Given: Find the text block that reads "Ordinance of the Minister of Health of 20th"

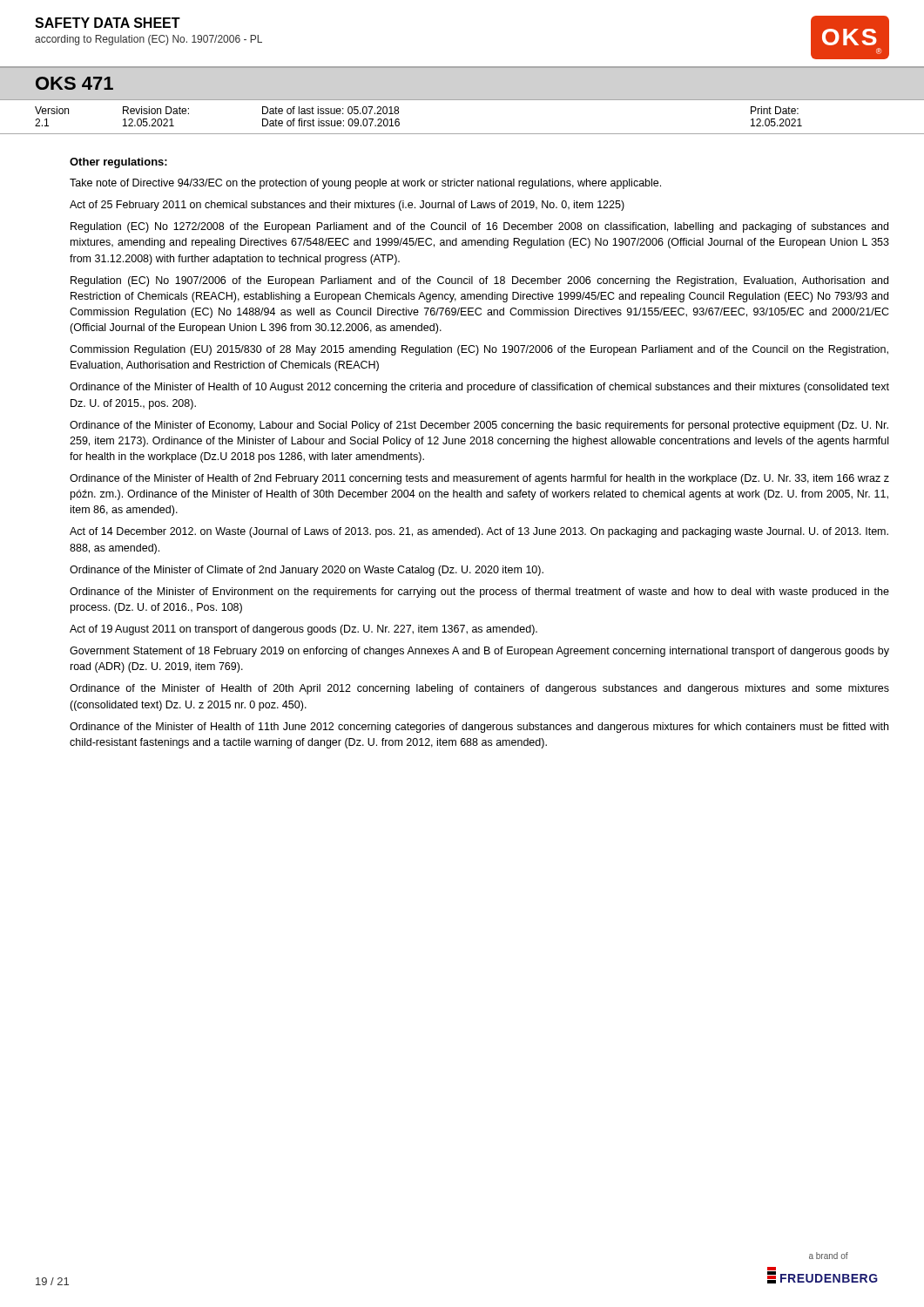Looking at the screenshot, I should tap(479, 697).
